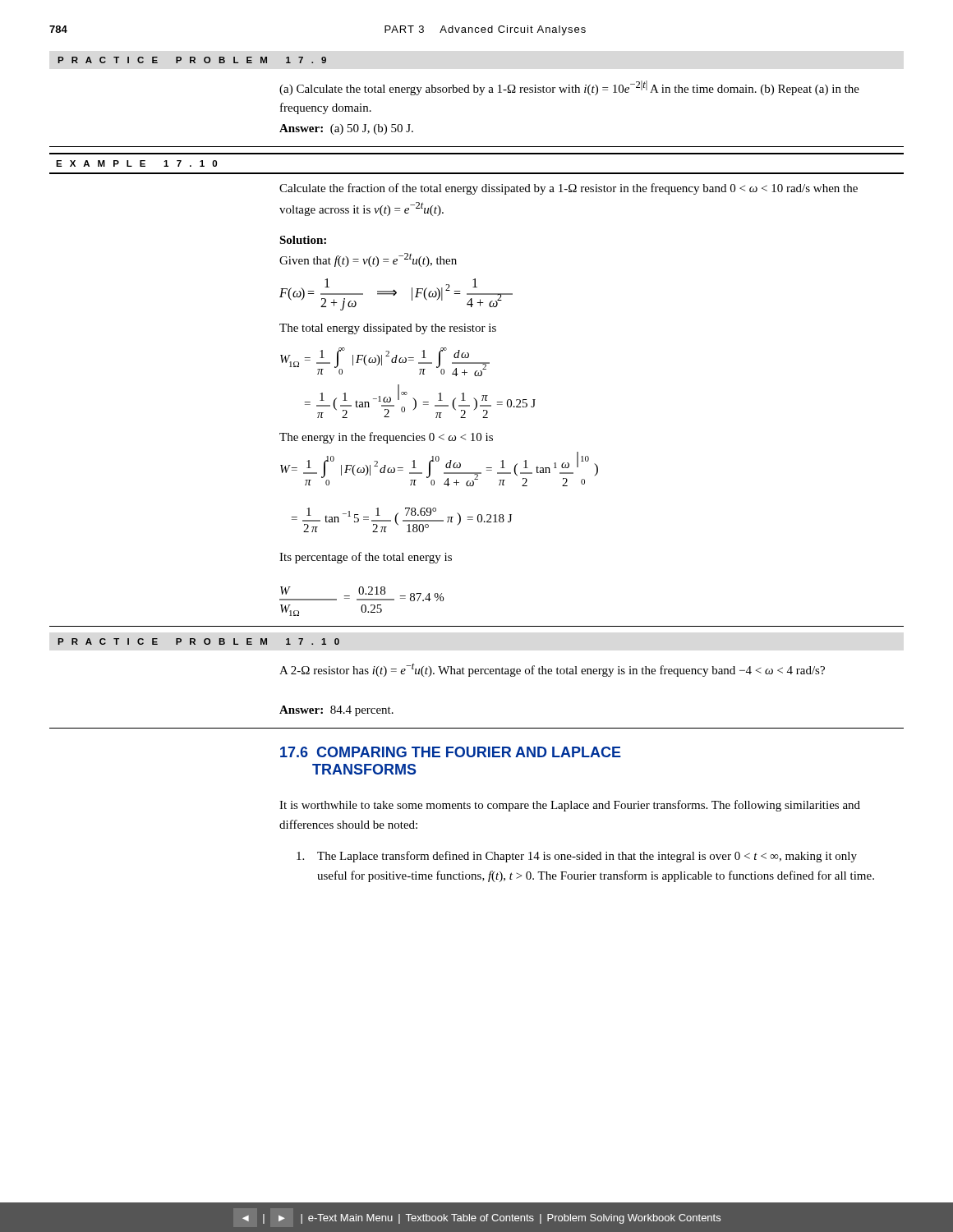Find the section header on this page that starts "E X A M P L E"
The image size is (953, 1232).
(x=138, y=163)
